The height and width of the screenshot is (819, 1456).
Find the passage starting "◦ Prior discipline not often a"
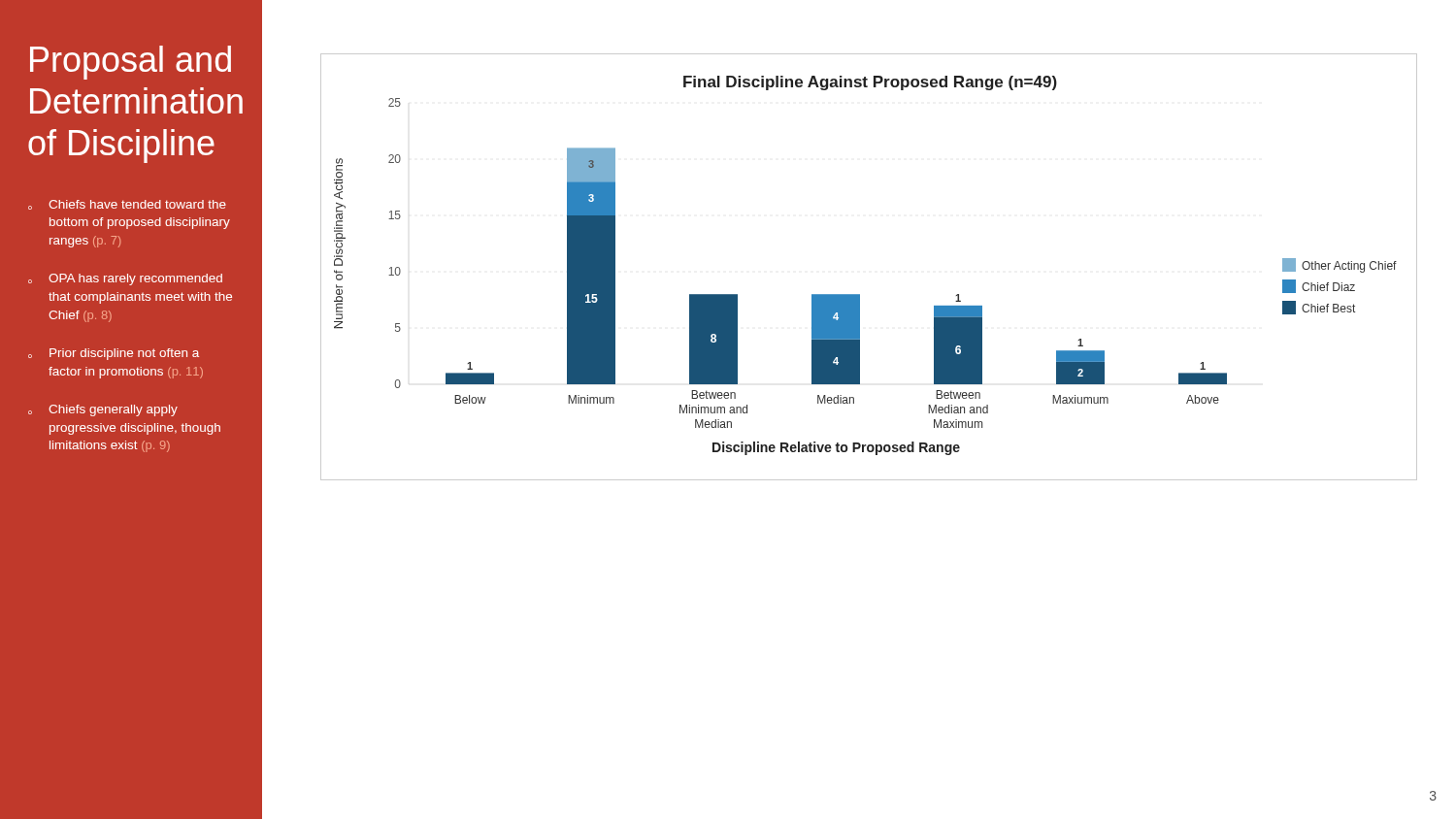[x=131, y=363]
